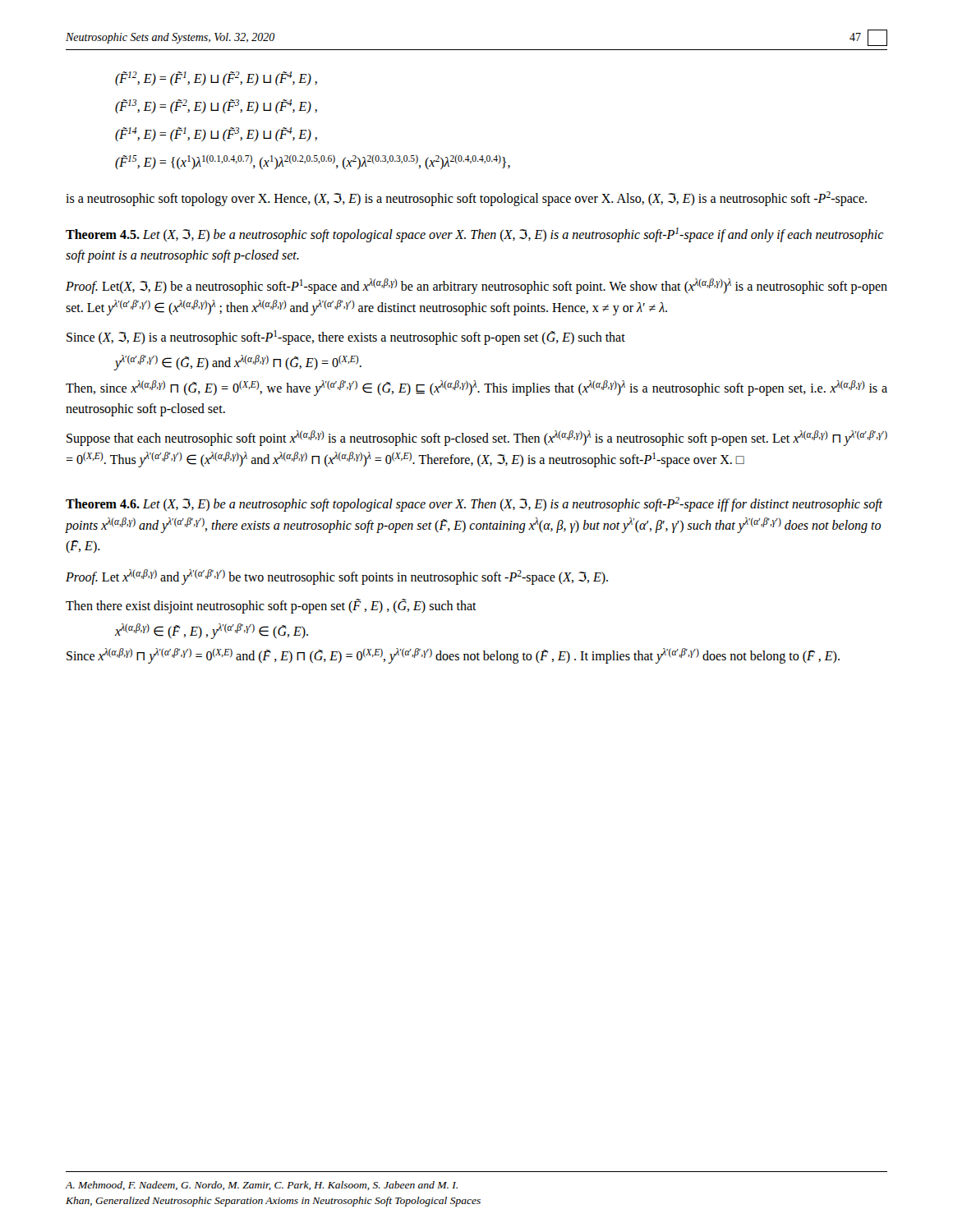Click on the element starting "xλ(α,β,γ) ∈ (F̃ , E)"

[x=212, y=630]
